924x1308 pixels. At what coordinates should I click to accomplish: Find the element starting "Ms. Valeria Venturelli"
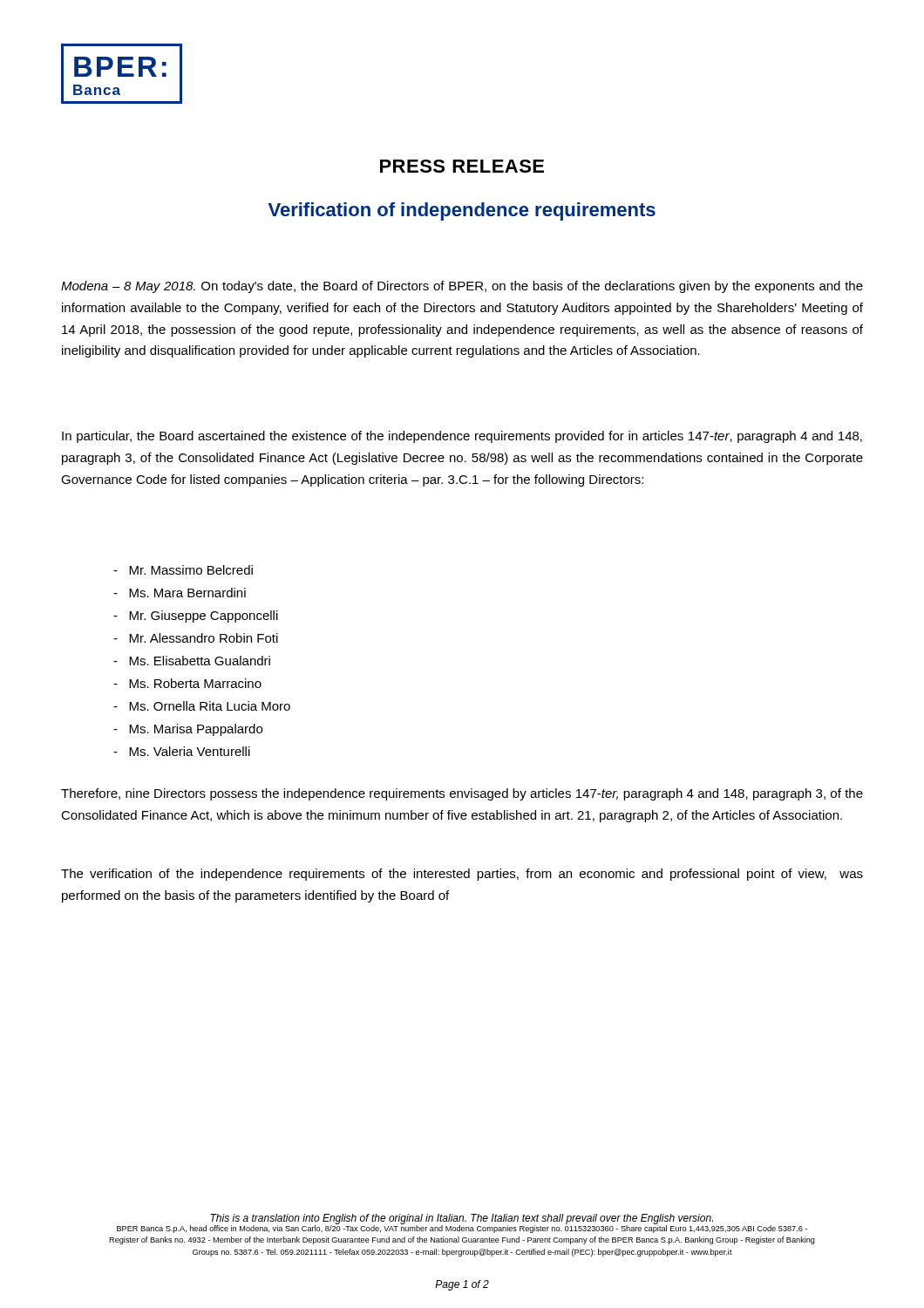(x=182, y=751)
